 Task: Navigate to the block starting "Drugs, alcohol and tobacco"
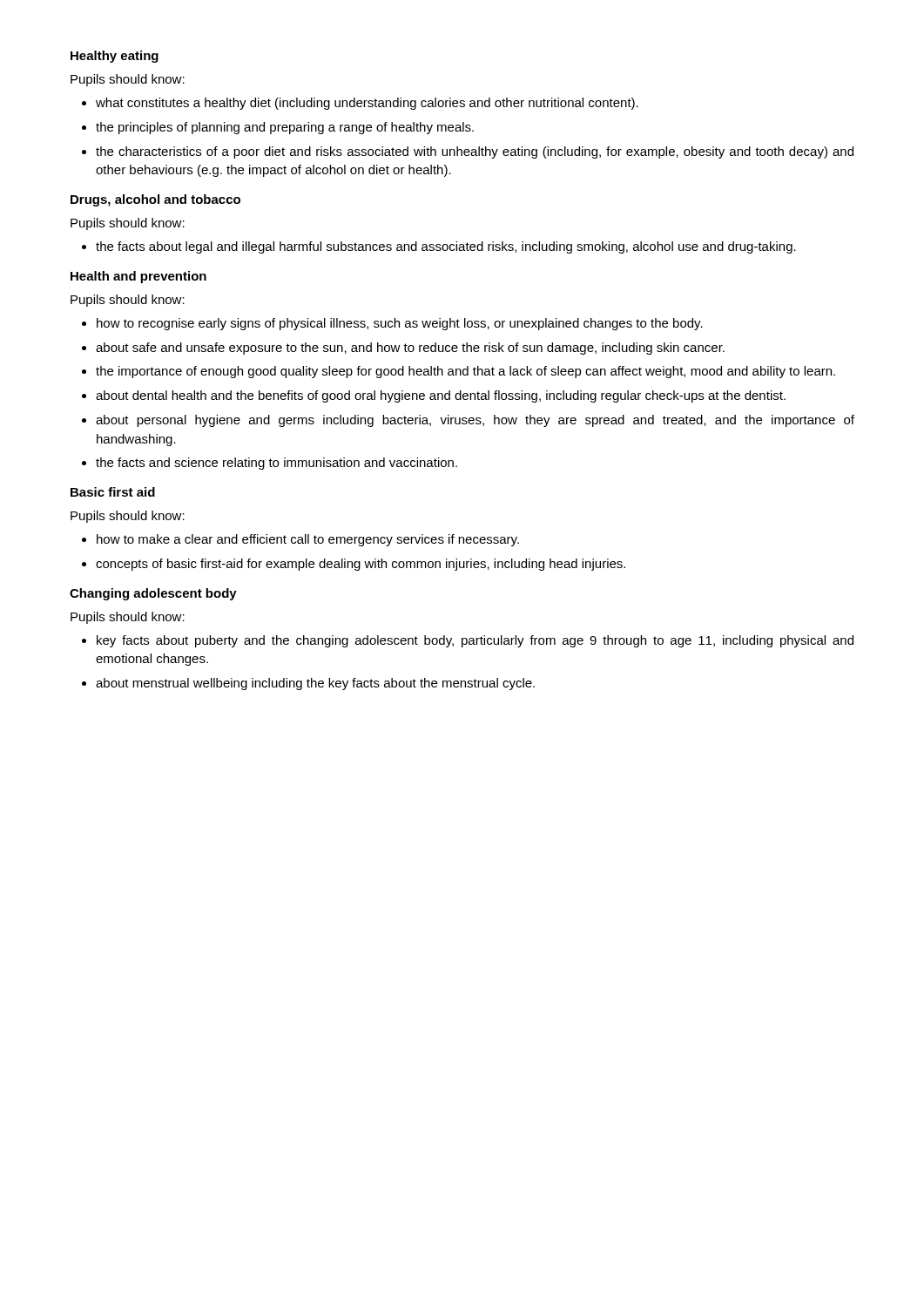[x=155, y=199]
